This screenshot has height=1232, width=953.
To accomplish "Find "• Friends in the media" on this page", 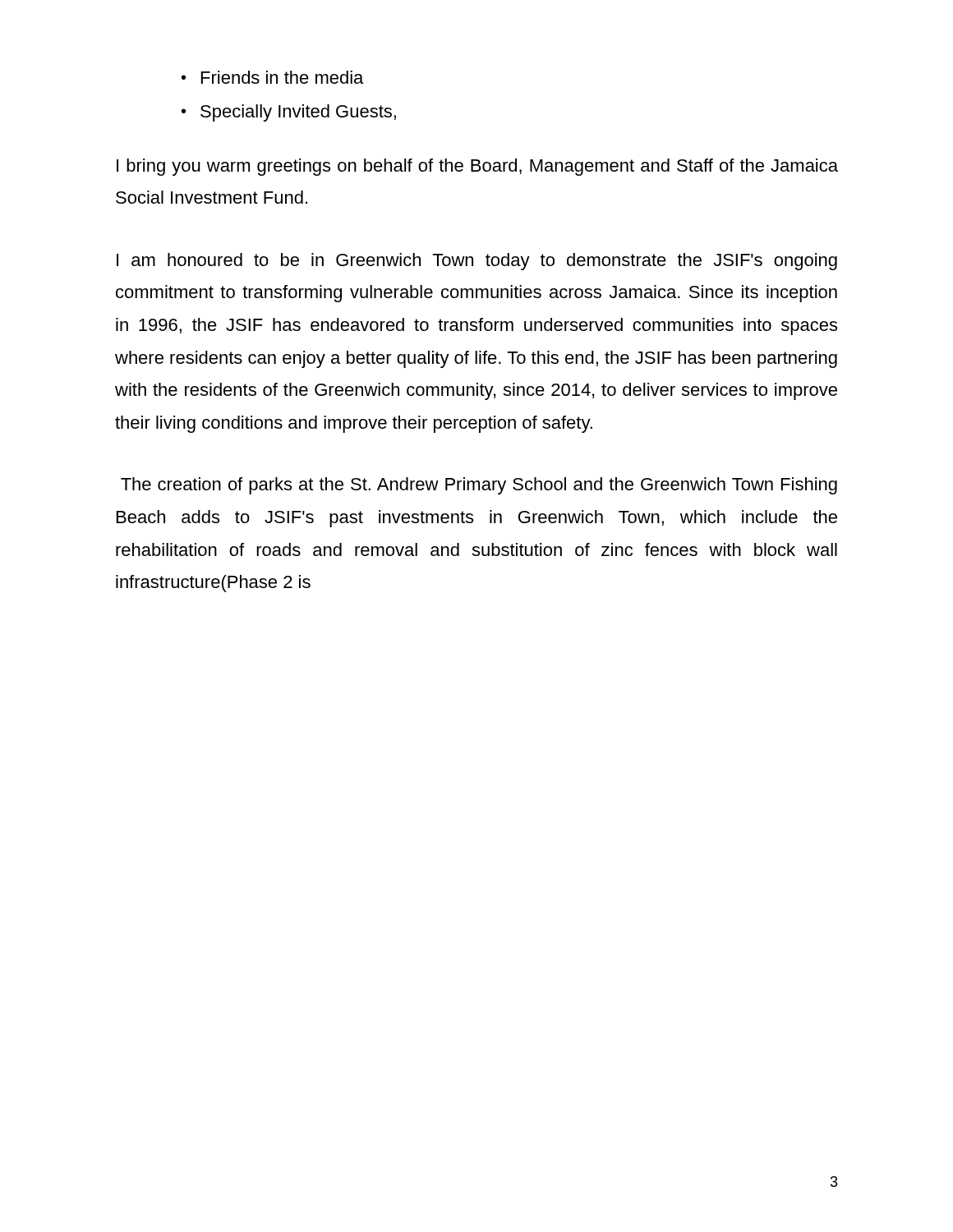I will click(272, 78).
